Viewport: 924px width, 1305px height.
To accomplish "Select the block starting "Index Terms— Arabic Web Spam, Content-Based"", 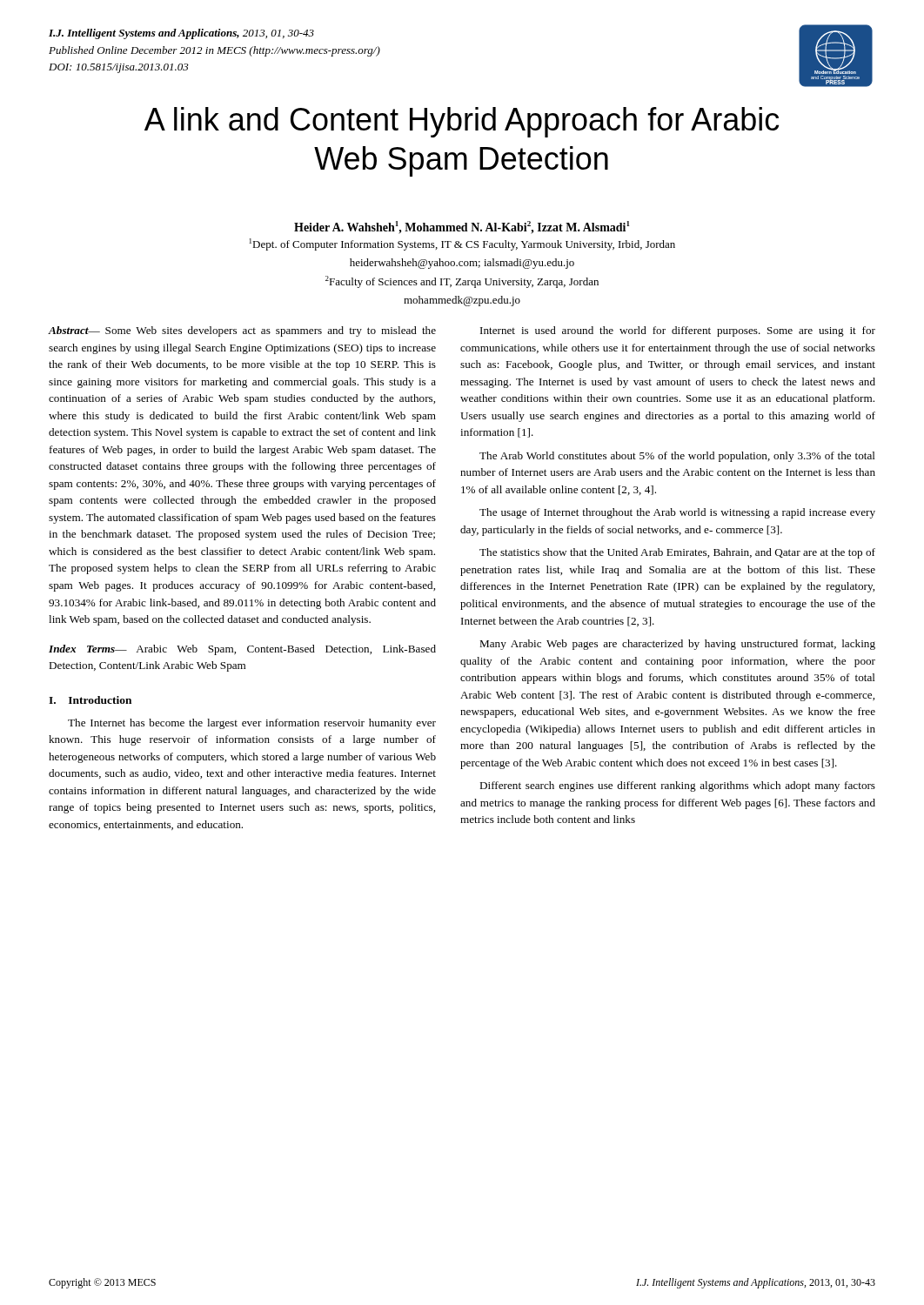I will 242,657.
